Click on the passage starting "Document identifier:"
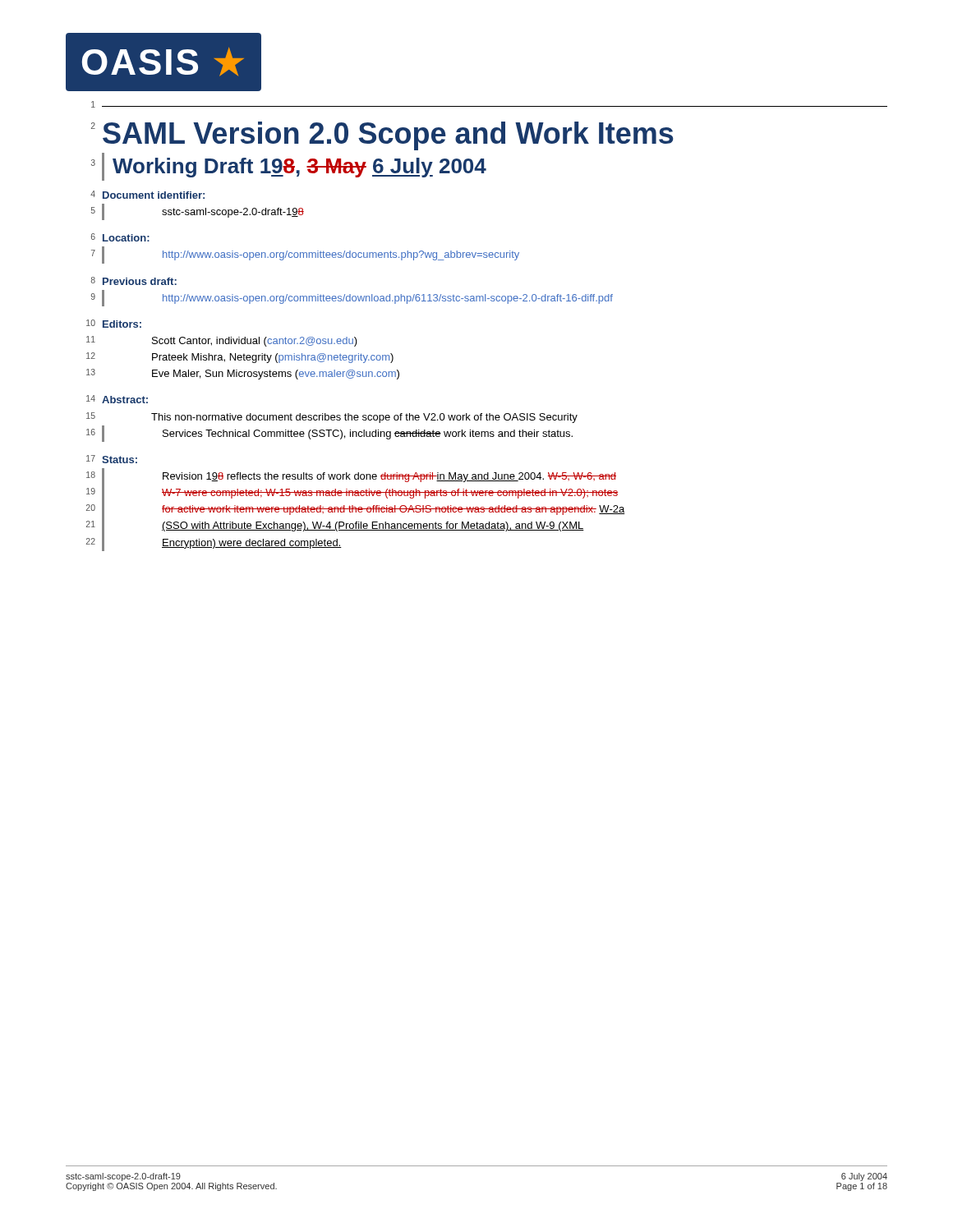 pos(154,195)
